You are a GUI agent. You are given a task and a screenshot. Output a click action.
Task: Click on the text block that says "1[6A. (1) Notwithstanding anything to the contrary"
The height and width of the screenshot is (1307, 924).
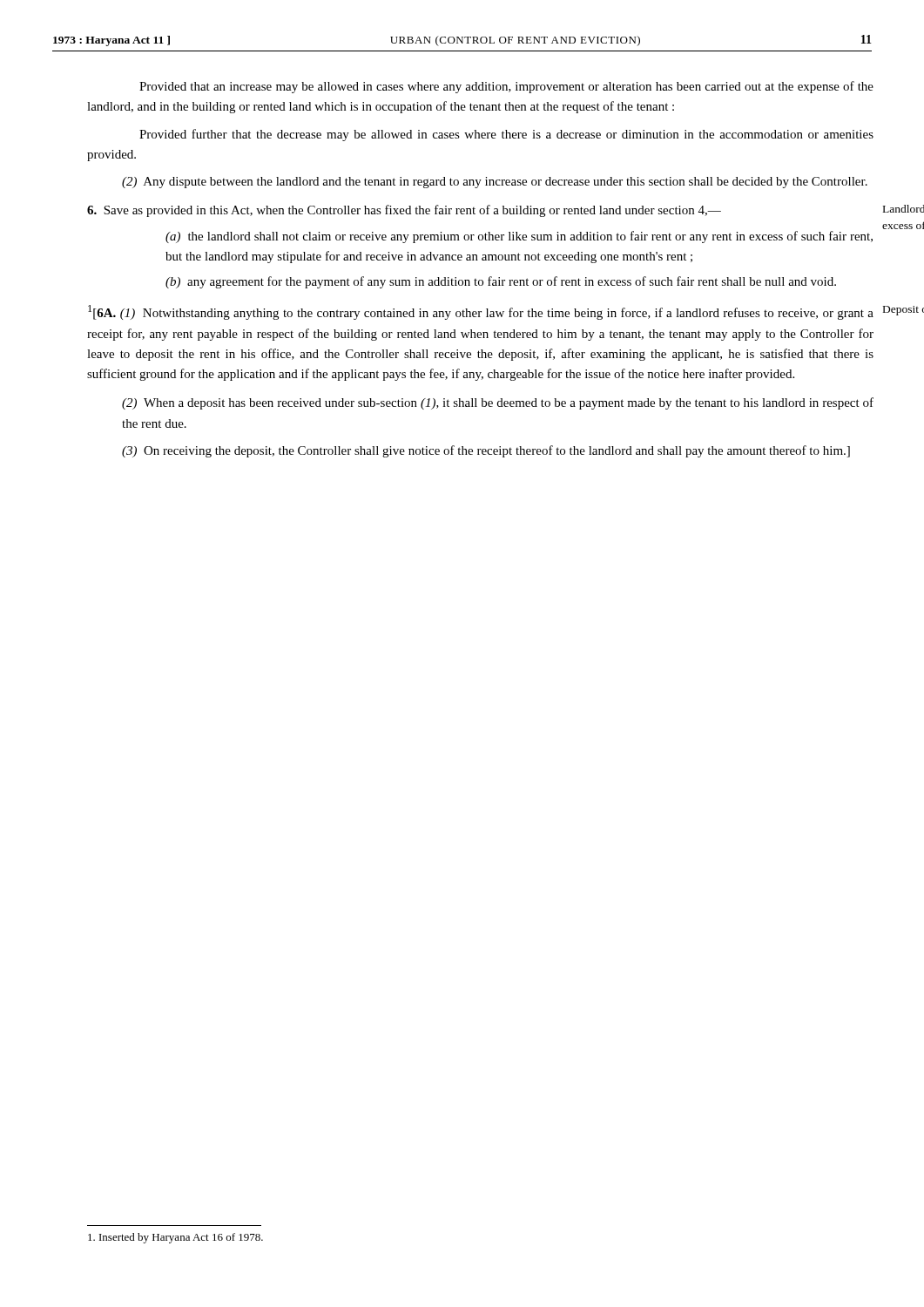(x=480, y=342)
